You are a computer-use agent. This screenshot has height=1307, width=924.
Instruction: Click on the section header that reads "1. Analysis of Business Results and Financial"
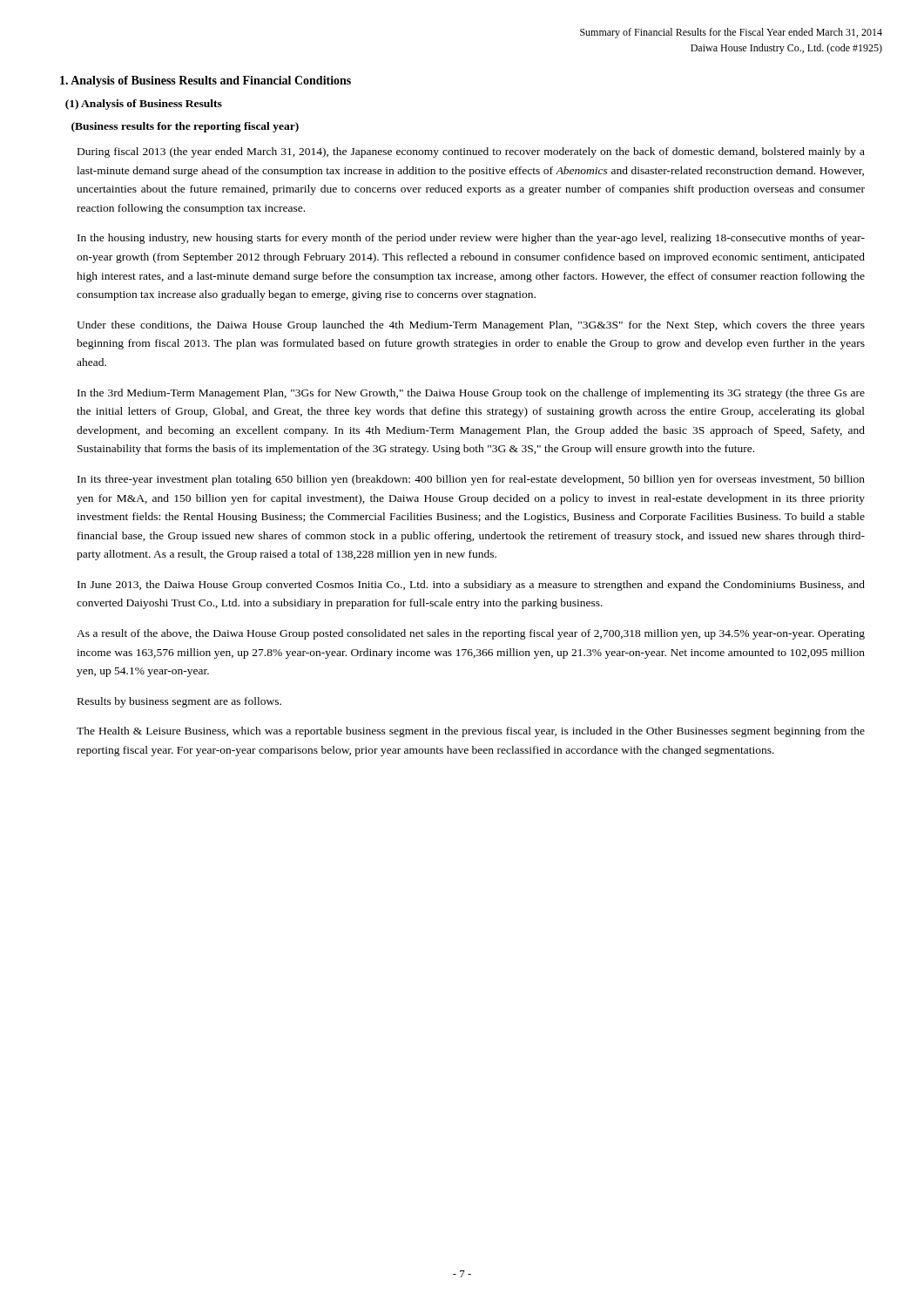coord(205,81)
